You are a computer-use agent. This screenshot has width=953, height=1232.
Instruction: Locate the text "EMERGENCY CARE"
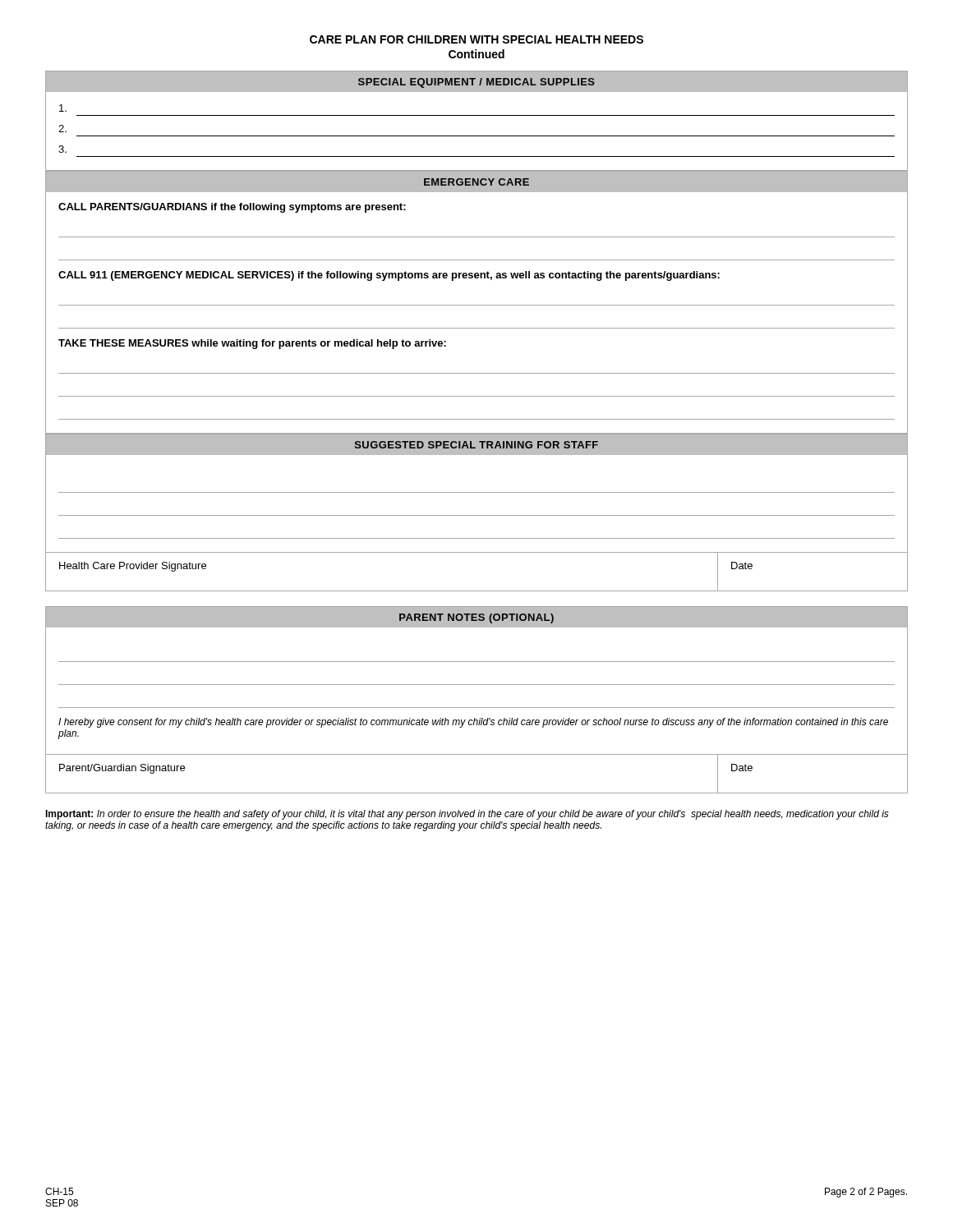(x=476, y=182)
